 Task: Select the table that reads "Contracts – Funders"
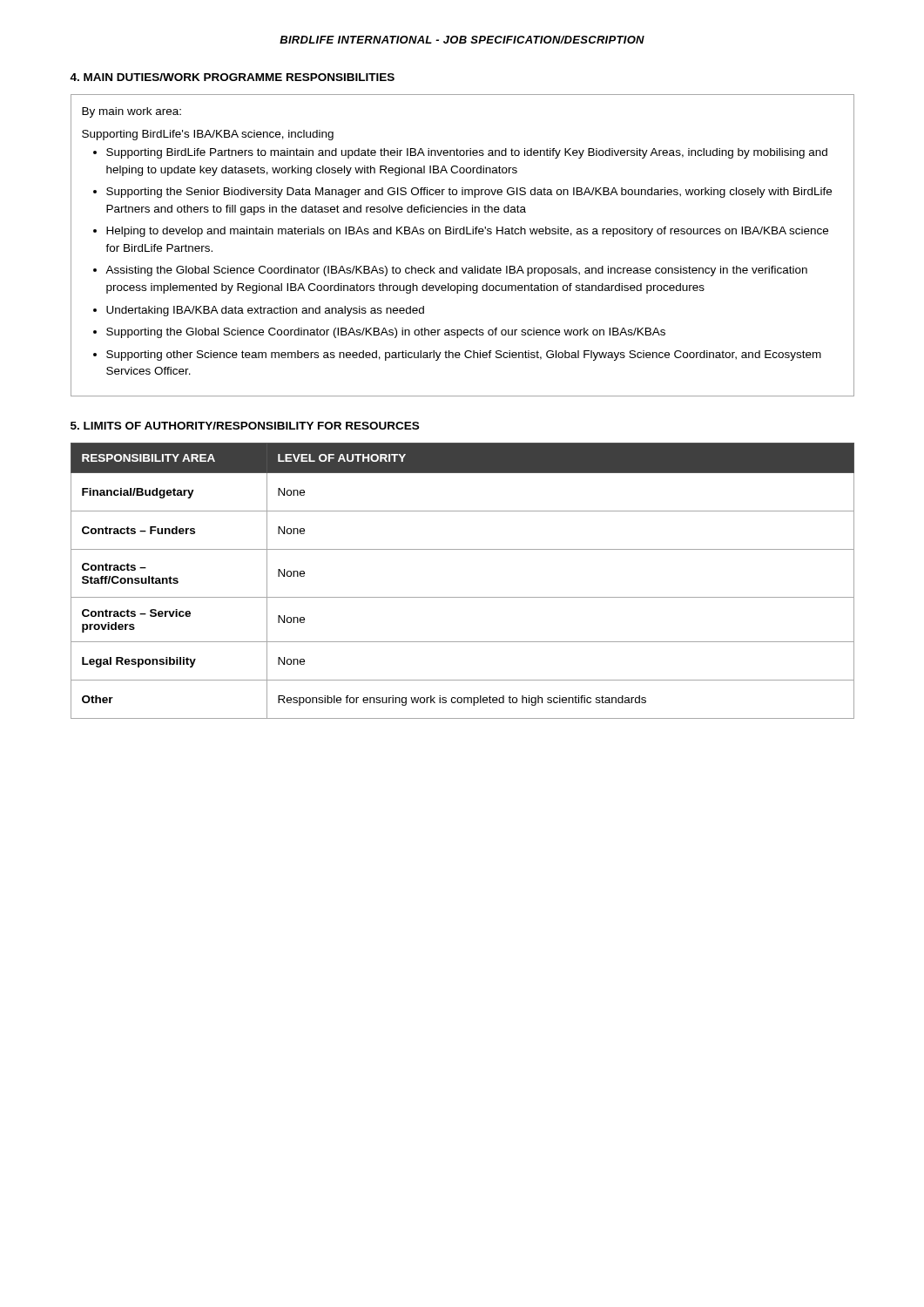tap(462, 581)
